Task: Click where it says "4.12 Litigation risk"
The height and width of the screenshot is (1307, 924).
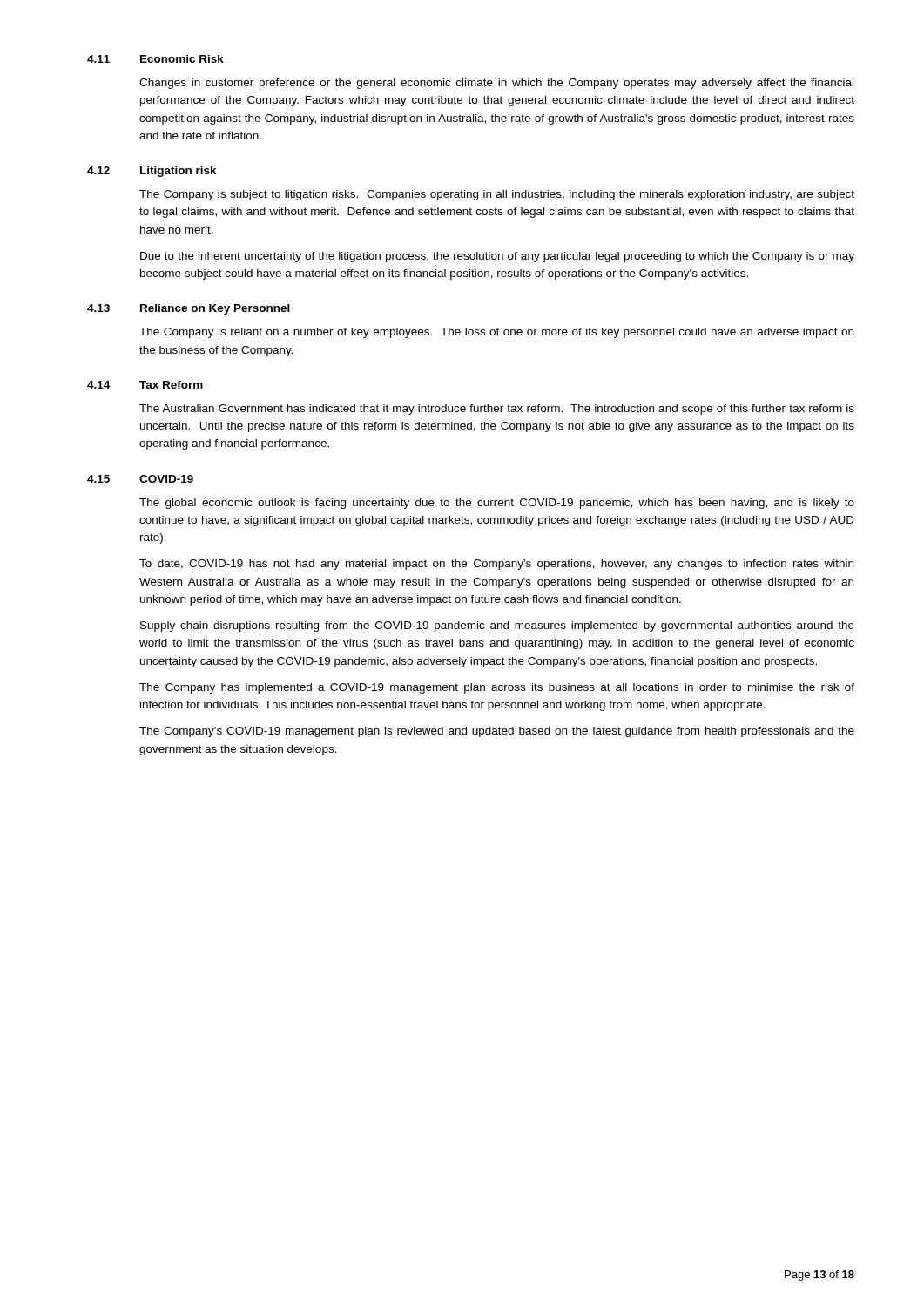Action: point(152,170)
